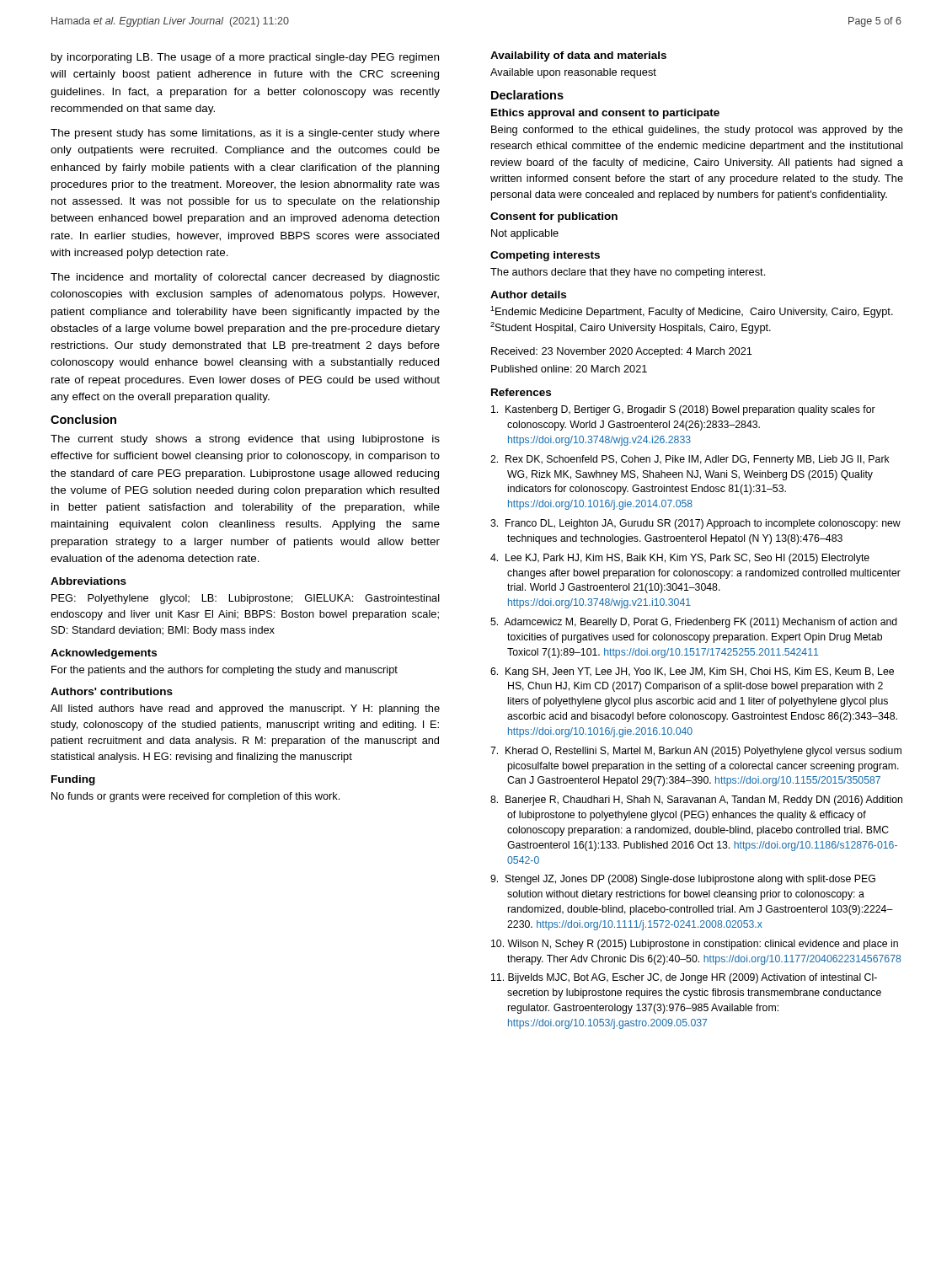Point to the text block starting "7. Kherad O, Restellini S, Martel M, Barkun"
Viewport: 952px width, 1264px height.
coord(696,766)
